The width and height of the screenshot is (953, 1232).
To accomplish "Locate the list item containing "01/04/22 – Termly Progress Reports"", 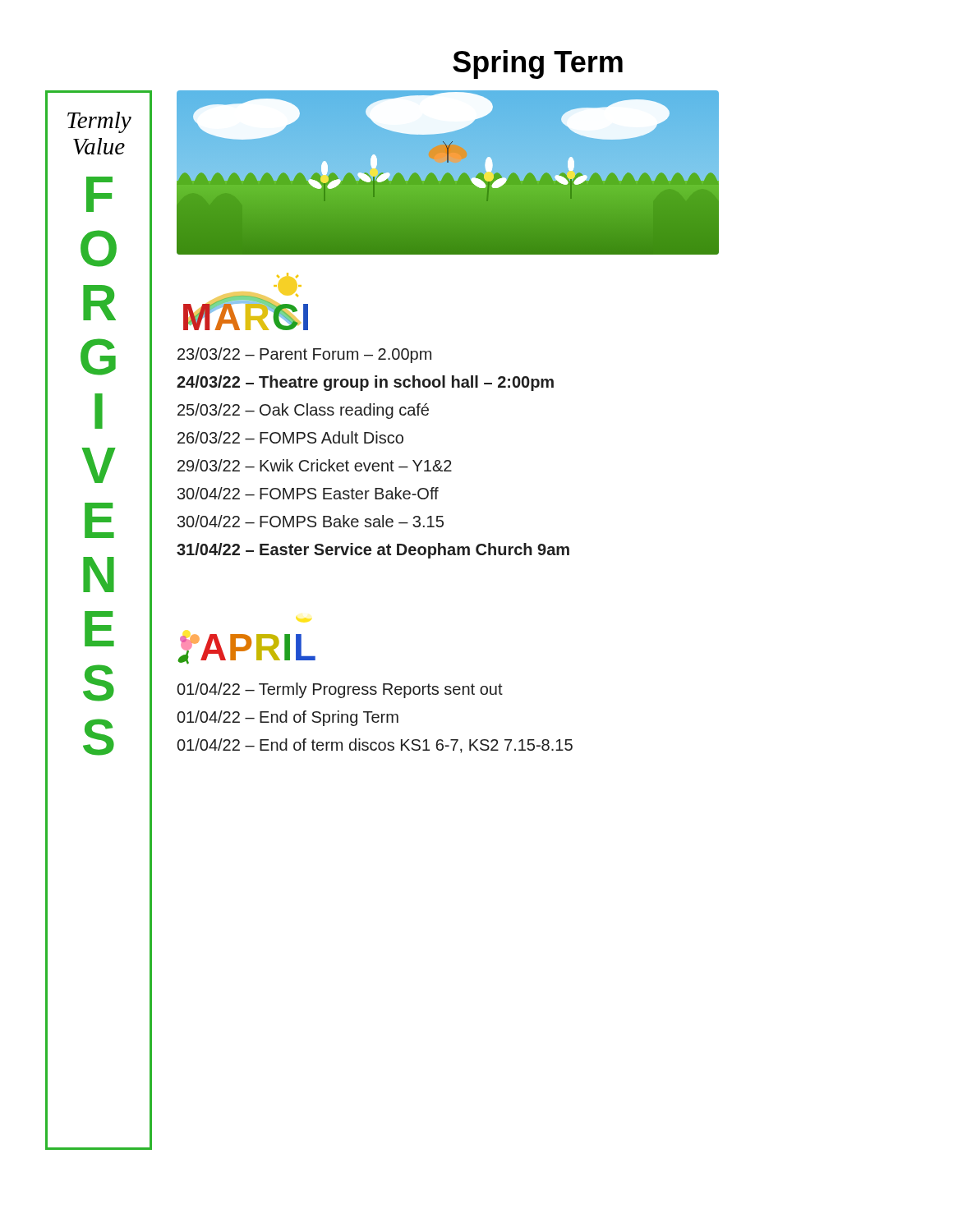I will pos(340,689).
